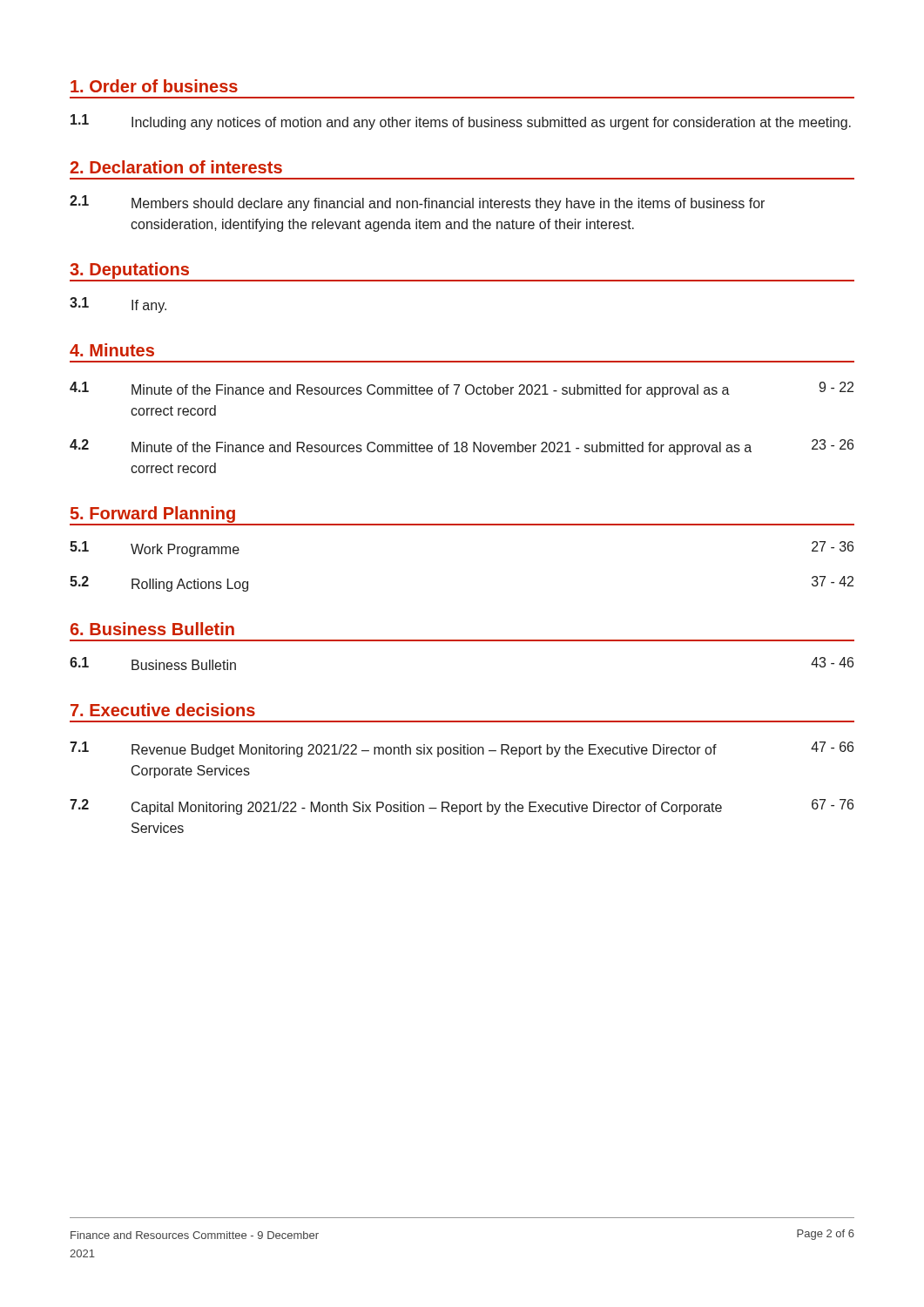
Task: Navigate to the text block starting "2. Declaration of interests"
Action: point(176,167)
